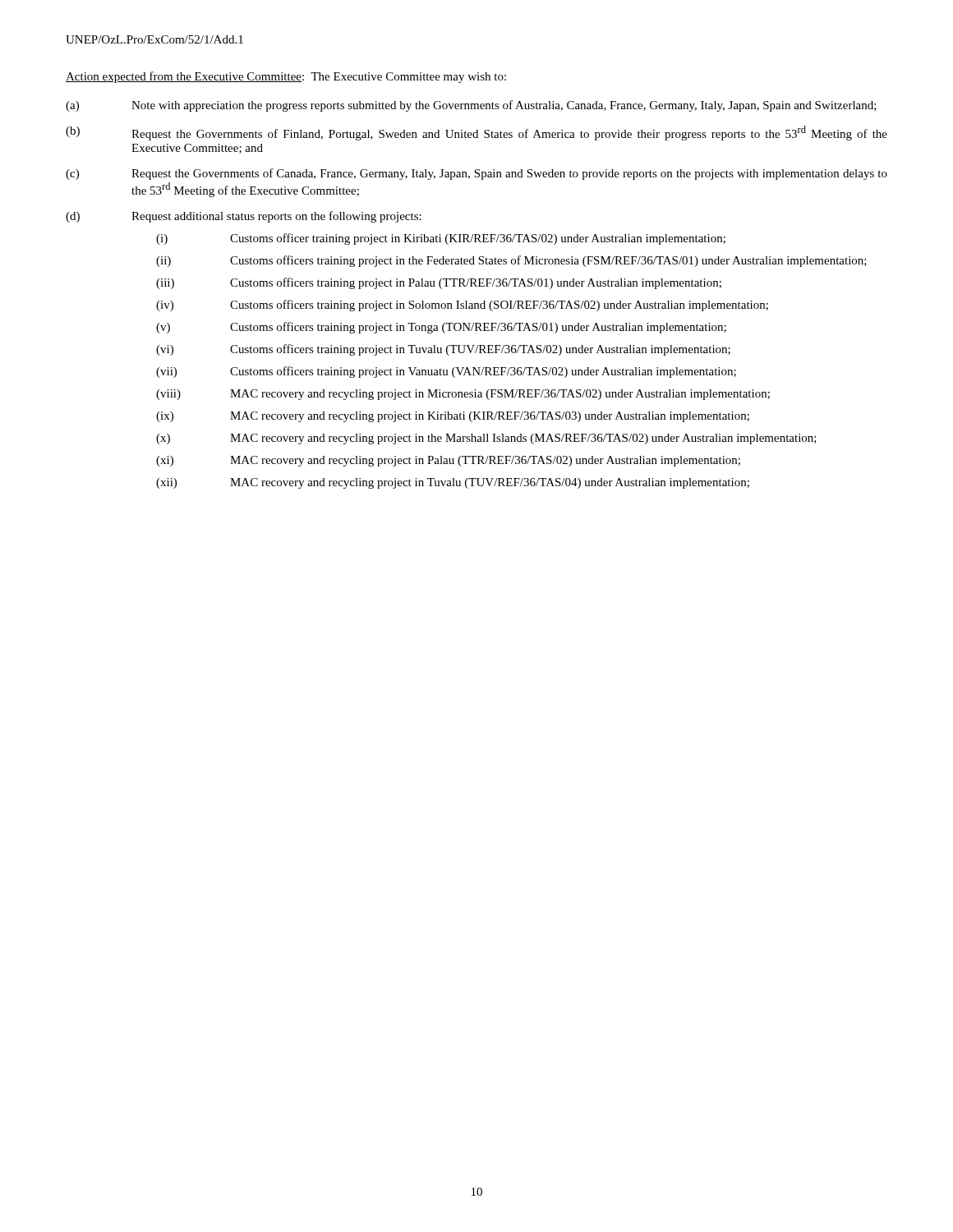953x1232 pixels.
Task: Point to the block beginning "(v) Customs officers training project"
Action: click(x=522, y=327)
